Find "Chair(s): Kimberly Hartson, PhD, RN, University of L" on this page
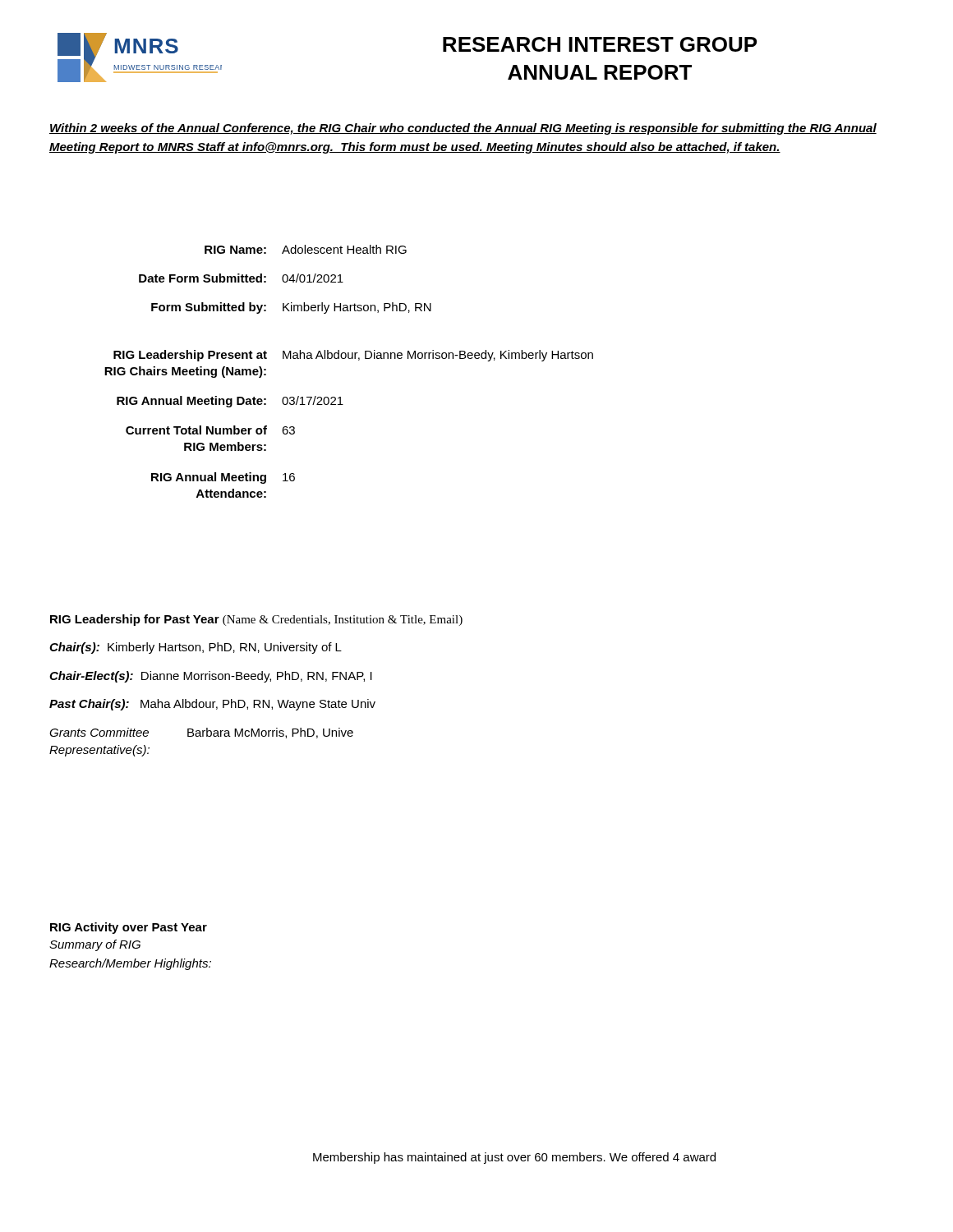Viewport: 953px width, 1232px height. [196, 647]
